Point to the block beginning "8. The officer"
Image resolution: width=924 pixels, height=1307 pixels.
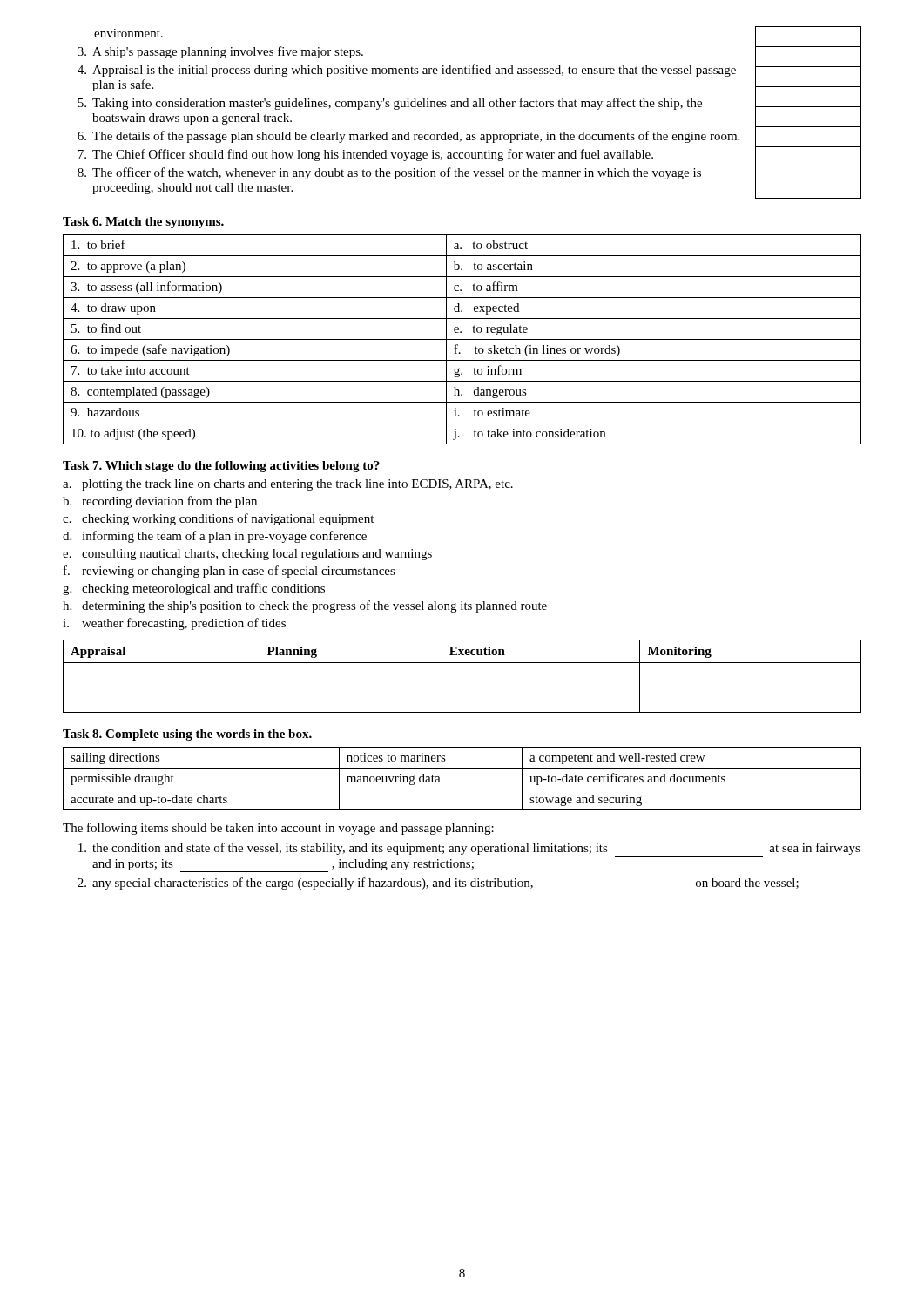point(409,180)
